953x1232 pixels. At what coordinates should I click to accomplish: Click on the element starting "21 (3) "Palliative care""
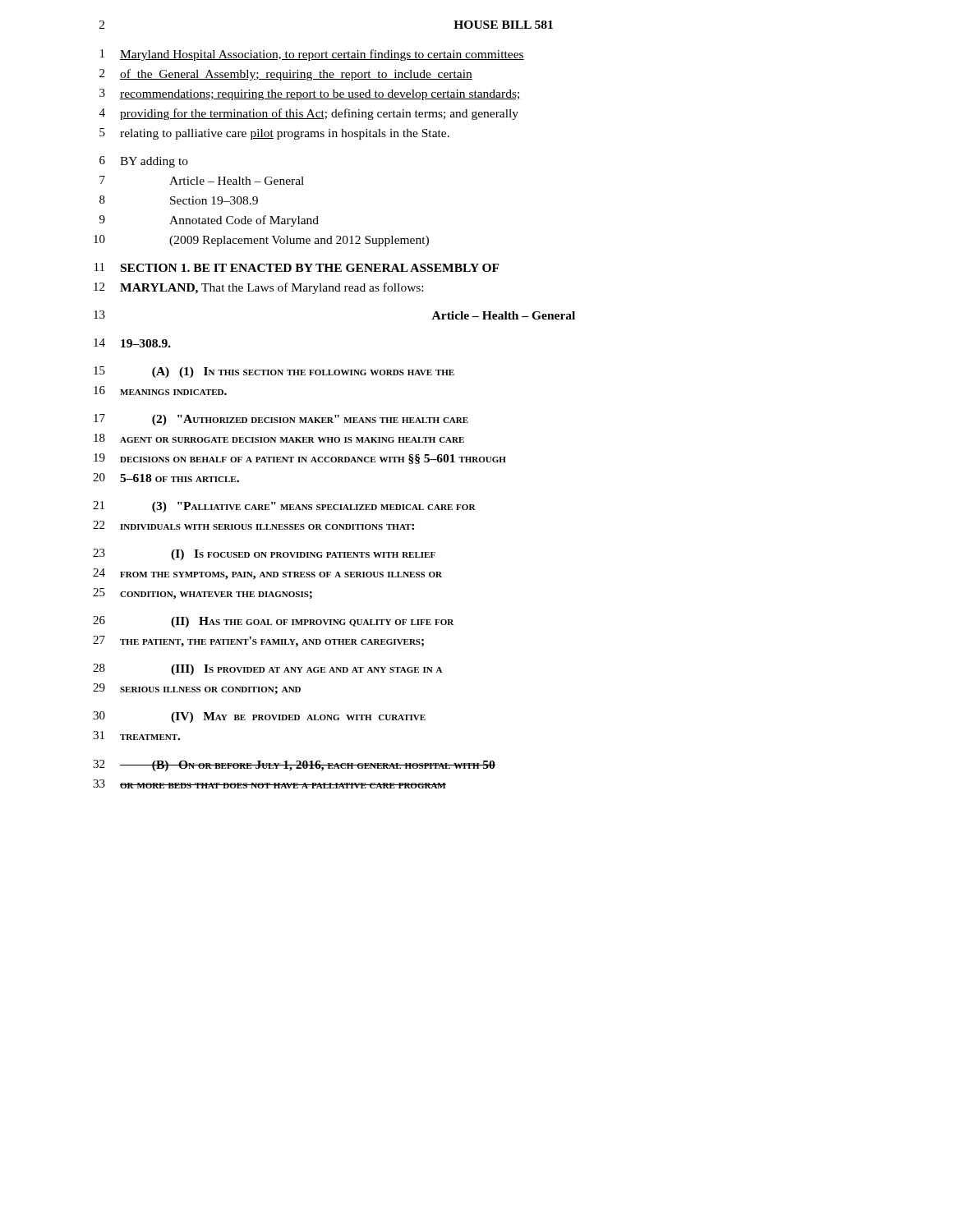pos(476,516)
